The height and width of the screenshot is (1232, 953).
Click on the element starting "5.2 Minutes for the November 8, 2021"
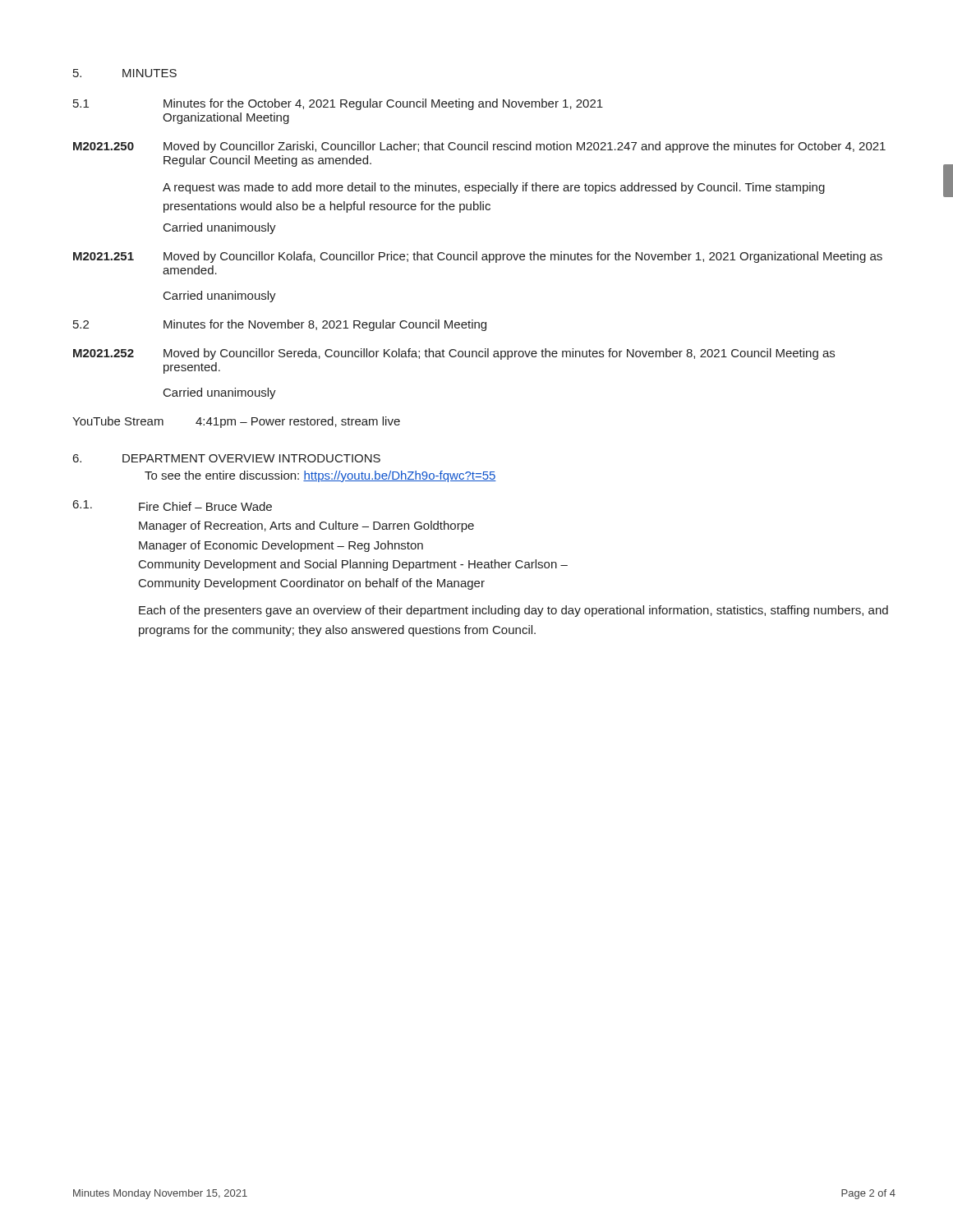point(484,324)
